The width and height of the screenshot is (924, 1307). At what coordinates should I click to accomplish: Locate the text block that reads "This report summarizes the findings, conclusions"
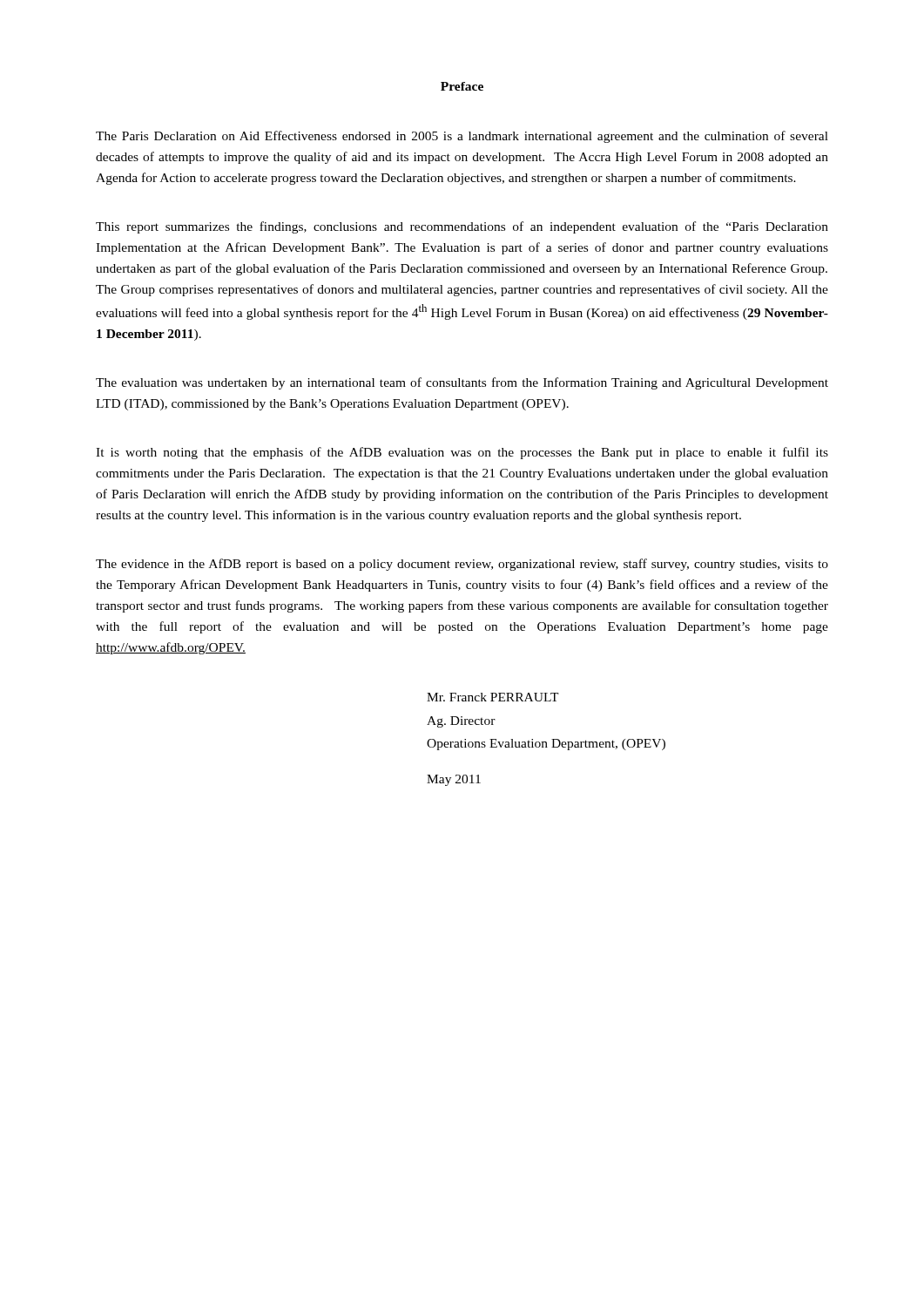coord(462,280)
